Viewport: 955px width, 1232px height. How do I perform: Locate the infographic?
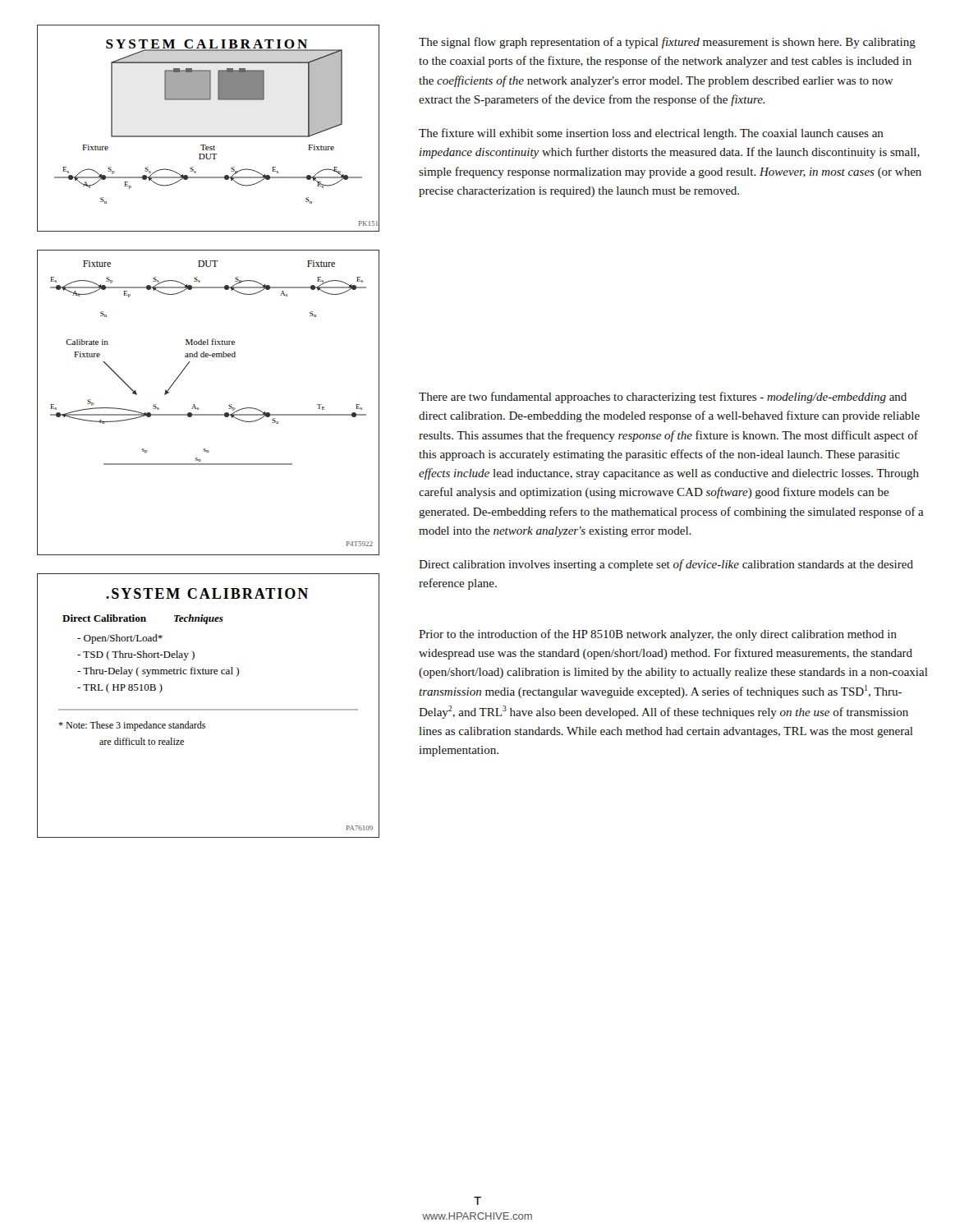(x=208, y=706)
